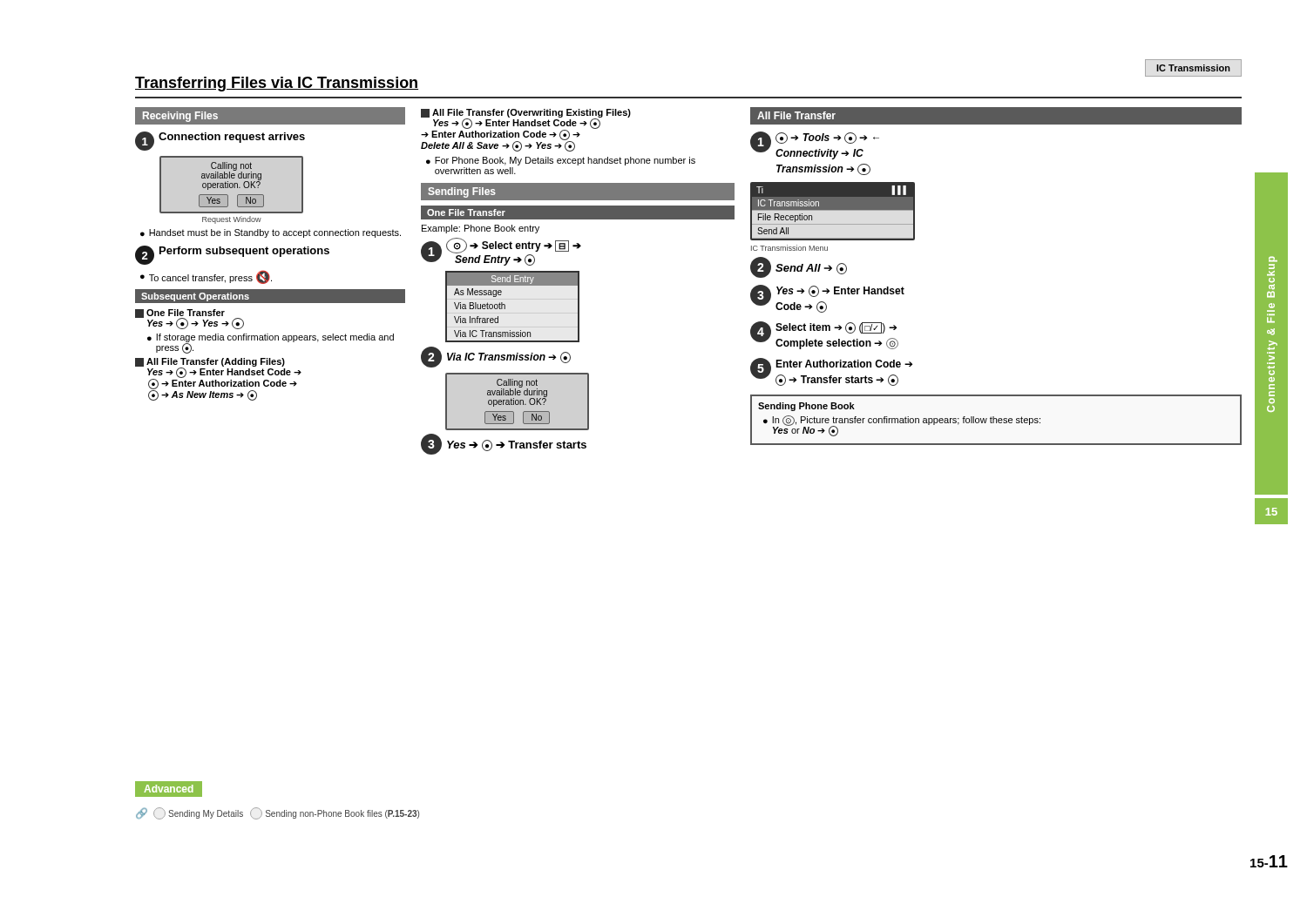The height and width of the screenshot is (924, 1307).
Task: Where is the passage that starts "● If storage media confirmation"?
Action: [276, 342]
